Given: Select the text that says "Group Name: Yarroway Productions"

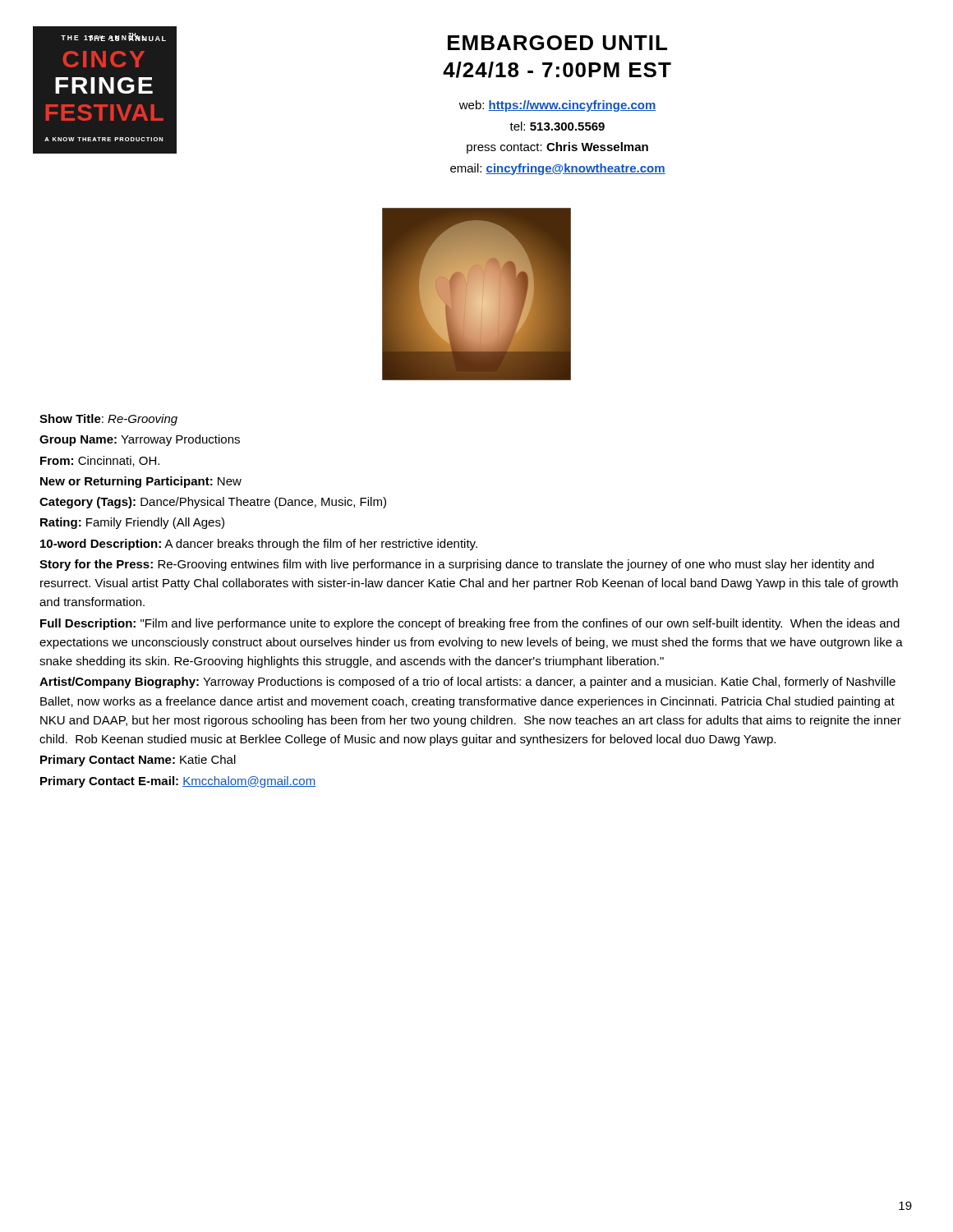Looking at the screenshot, I should coord(140,439).
